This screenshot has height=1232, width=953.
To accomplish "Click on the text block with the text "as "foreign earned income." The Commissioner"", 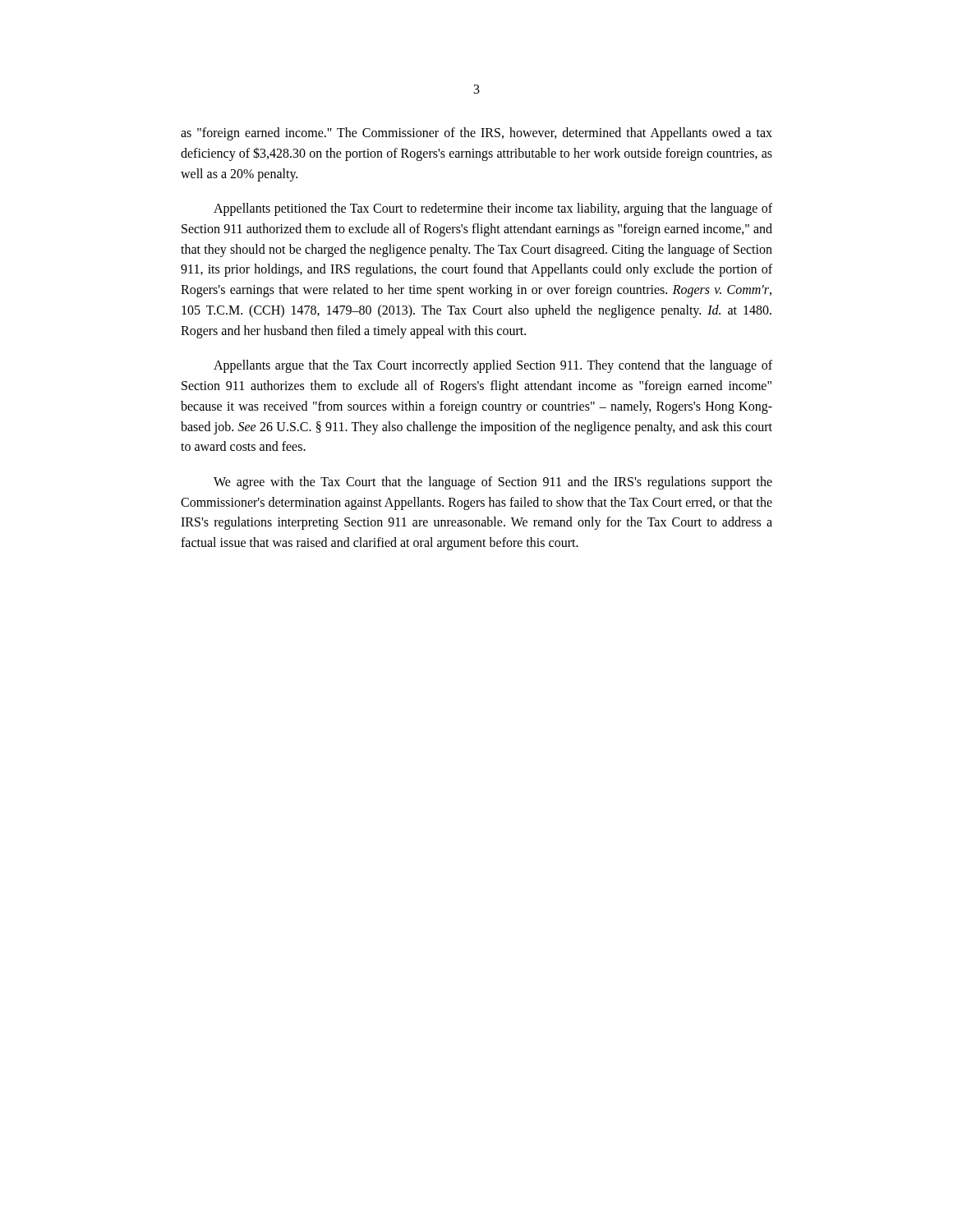I will (x=476, y=153).
